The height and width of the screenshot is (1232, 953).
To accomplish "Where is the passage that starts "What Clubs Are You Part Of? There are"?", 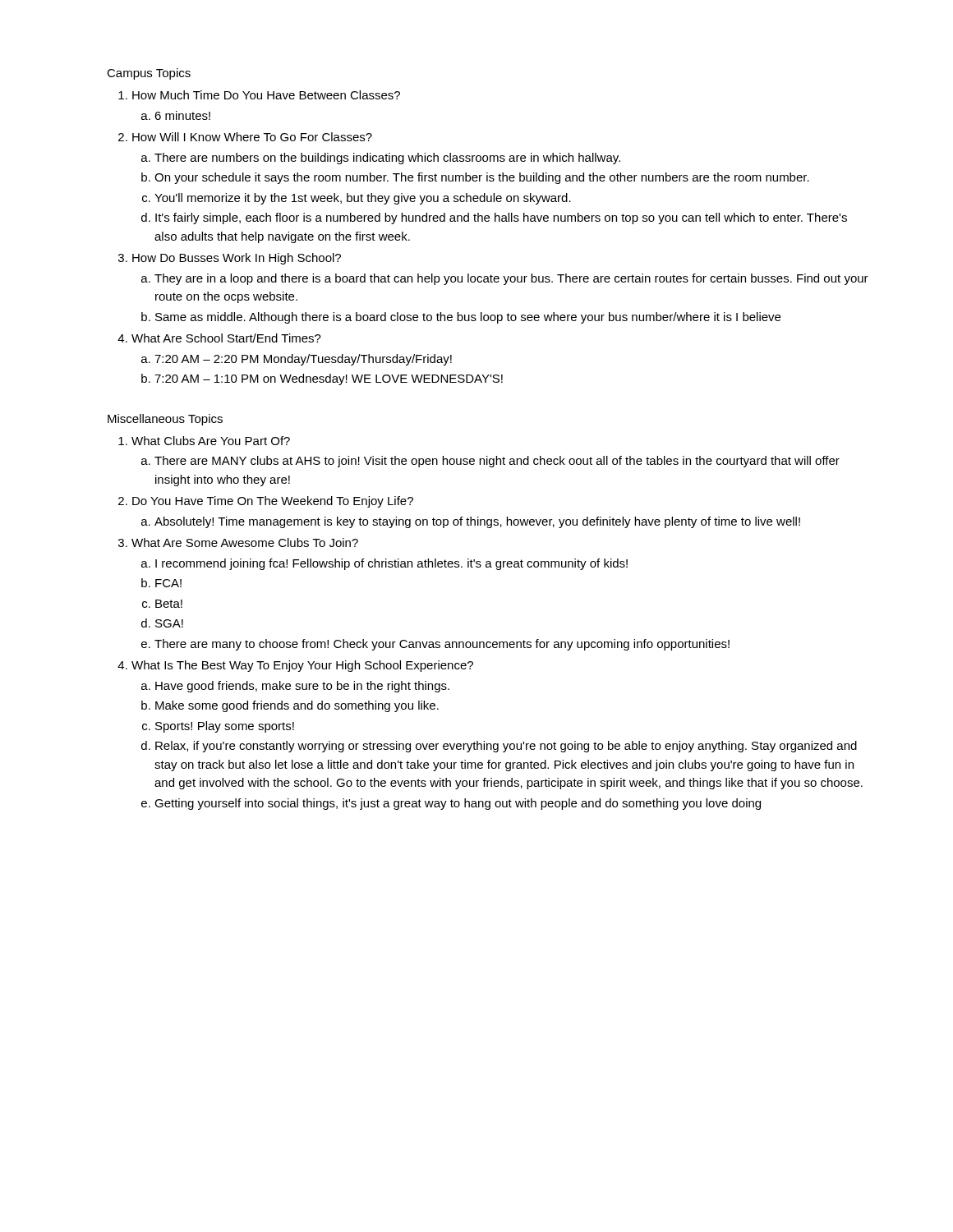I will point(501,461).
